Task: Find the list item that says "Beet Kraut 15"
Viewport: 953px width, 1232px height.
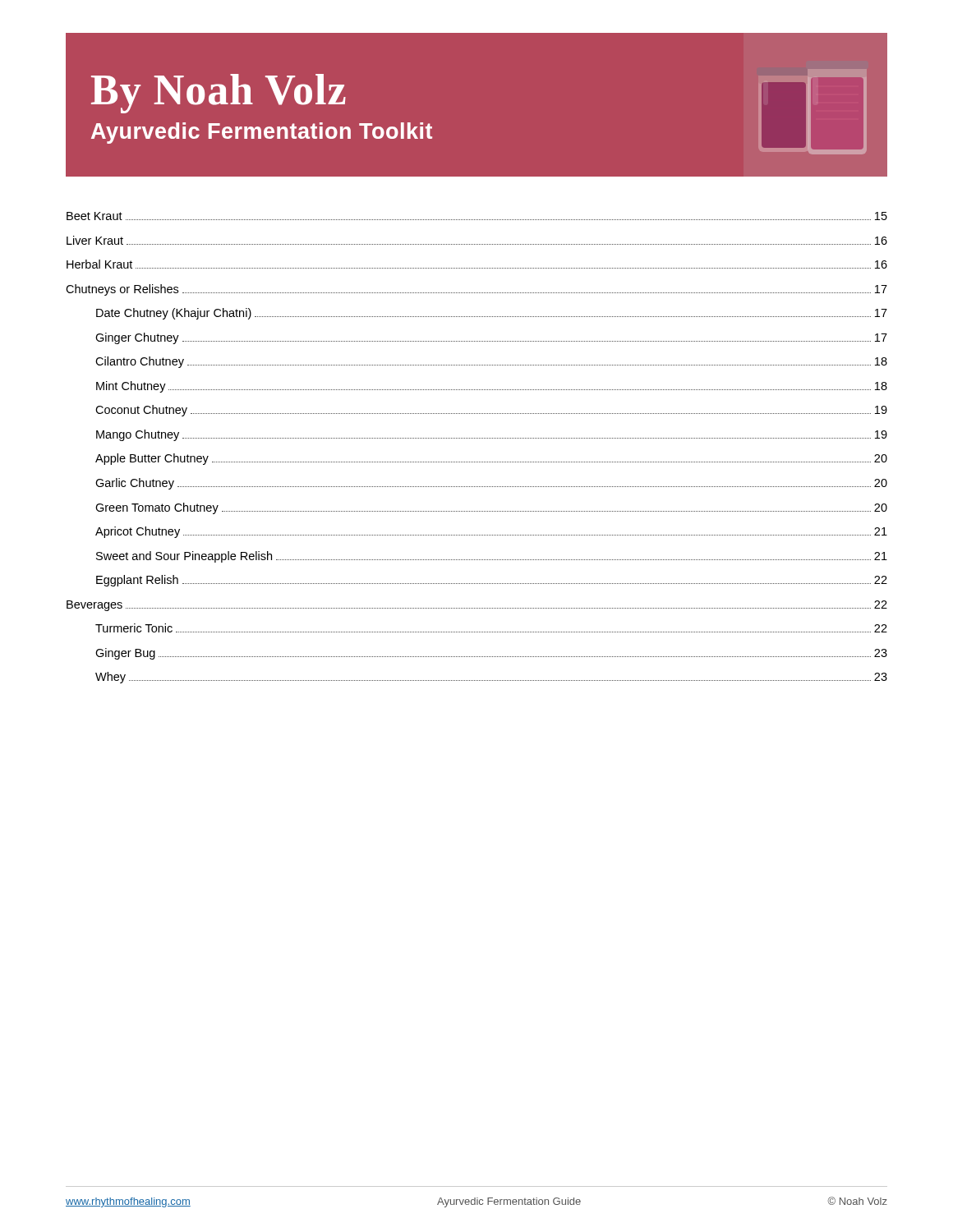Action: coord(476,217)
